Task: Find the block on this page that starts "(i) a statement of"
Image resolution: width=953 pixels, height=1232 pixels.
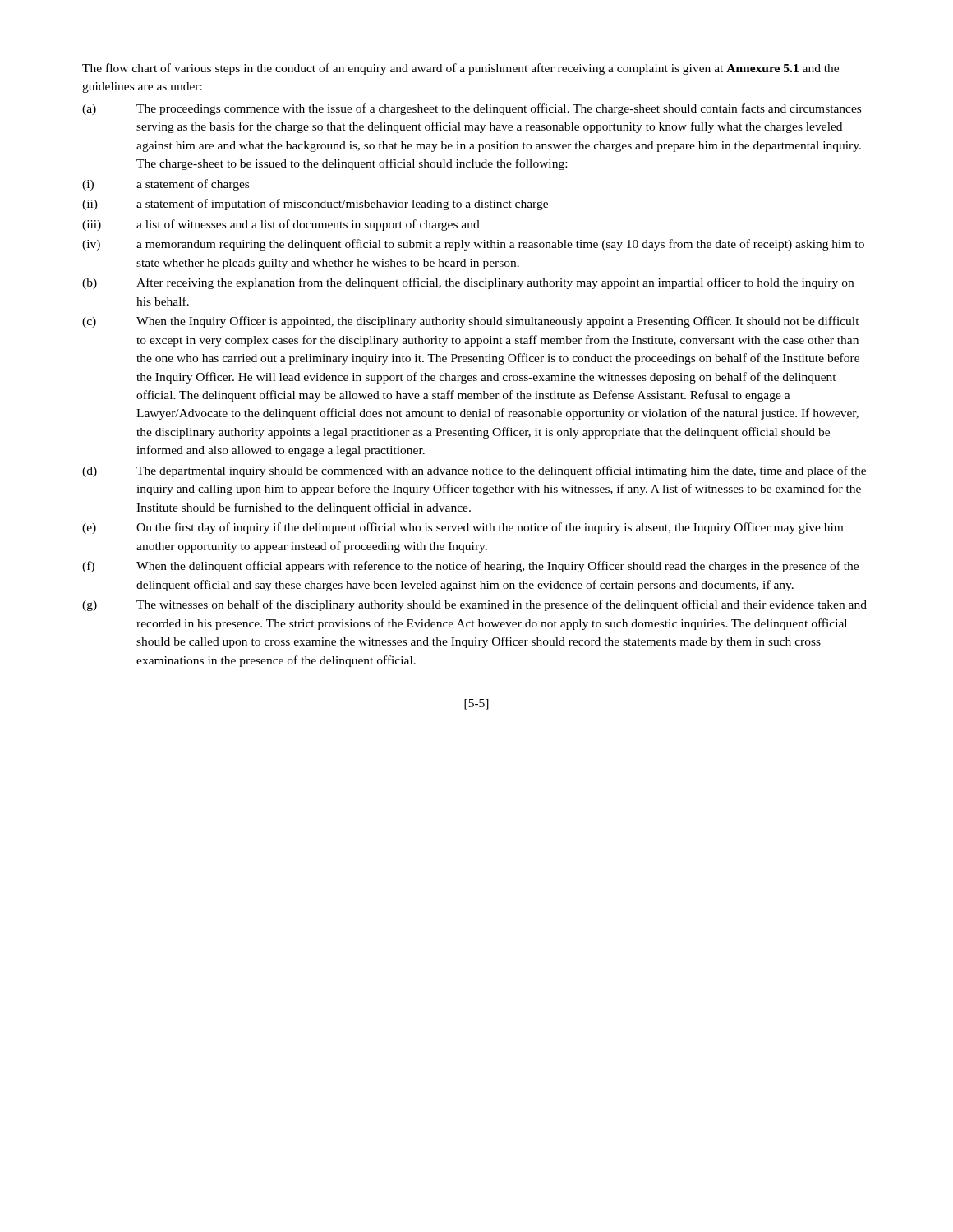Action: click(x=166, y=185)
